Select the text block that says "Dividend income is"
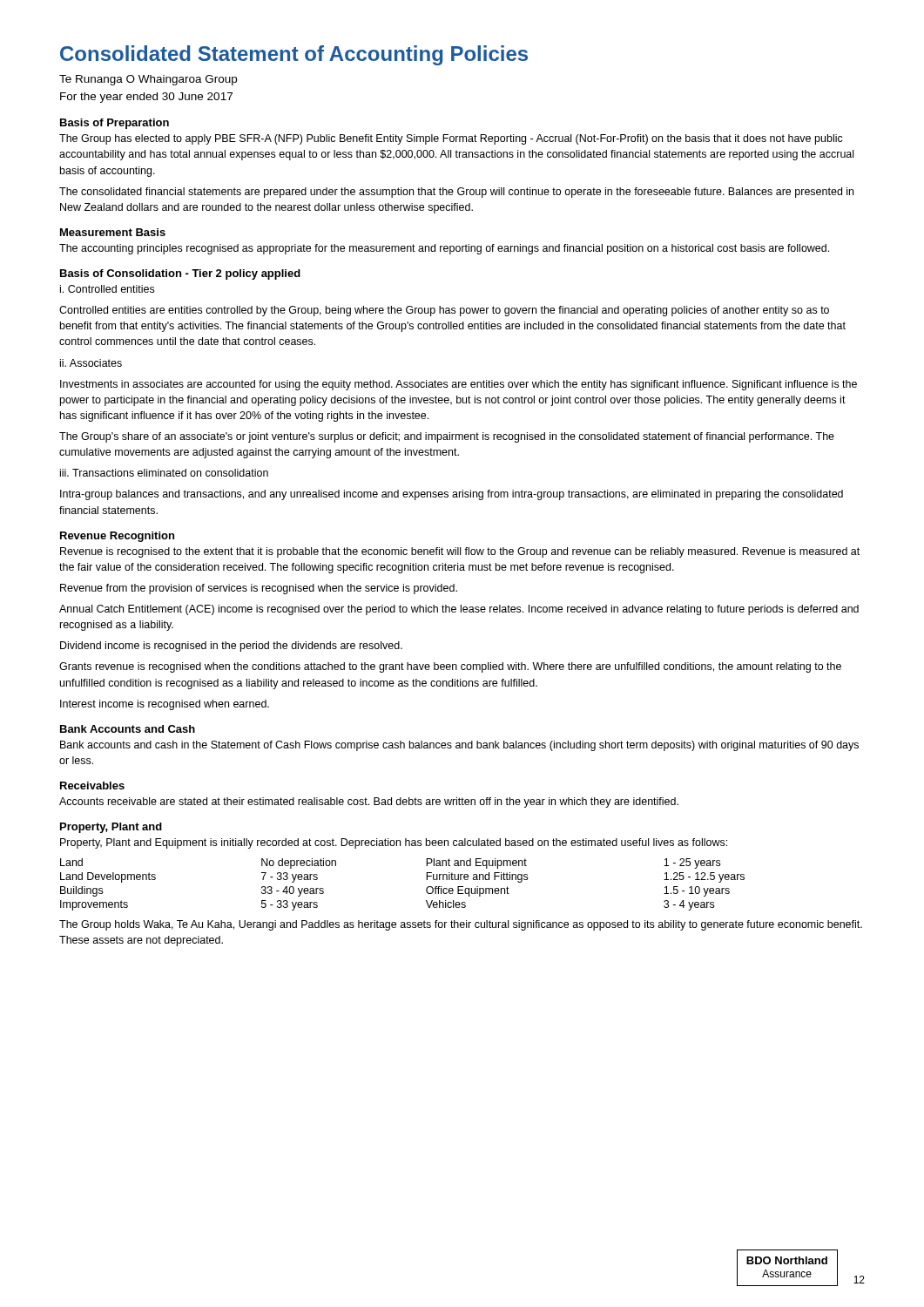924x1307 pixels. [231, 647]
